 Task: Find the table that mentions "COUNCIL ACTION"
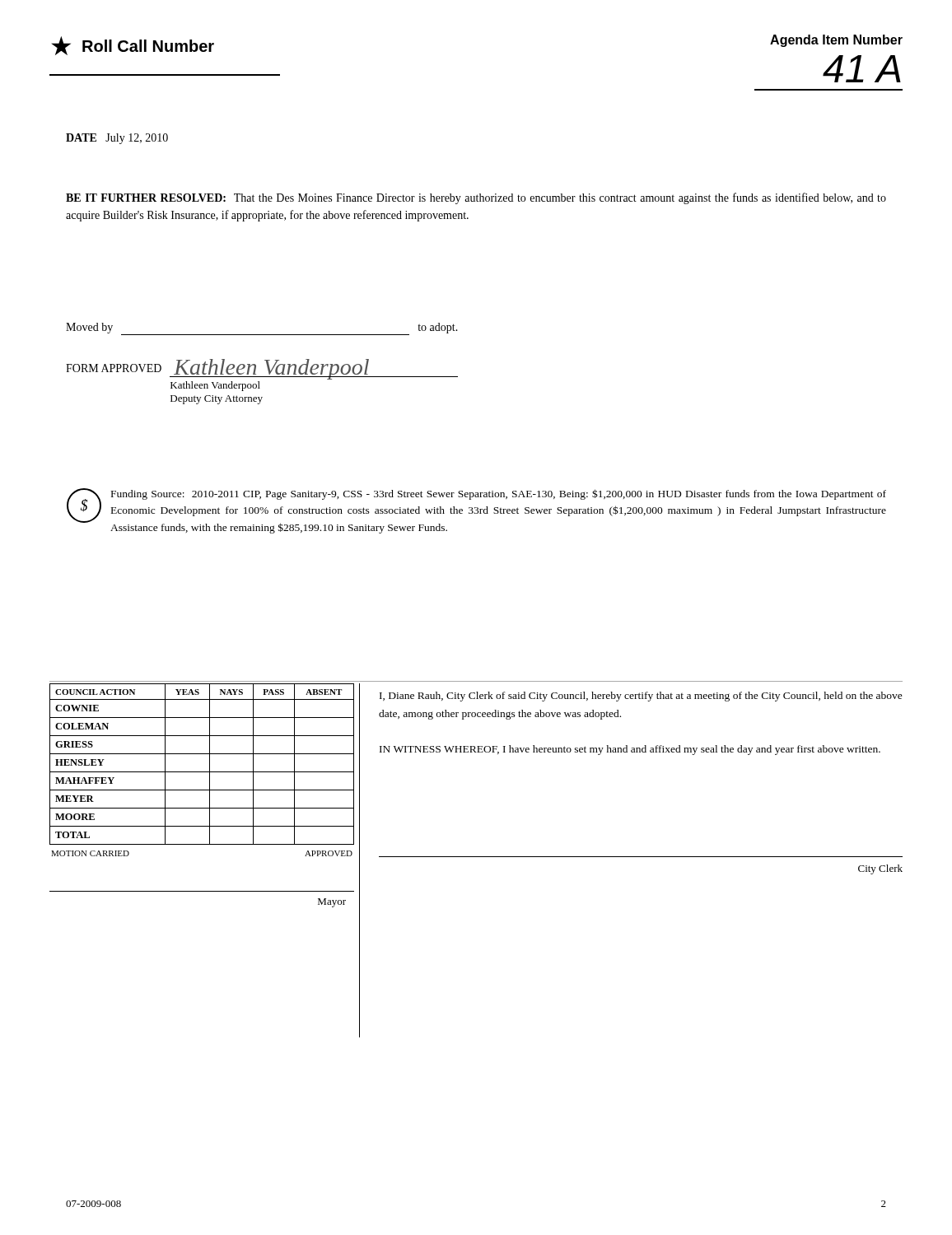(x=202, y=764)
